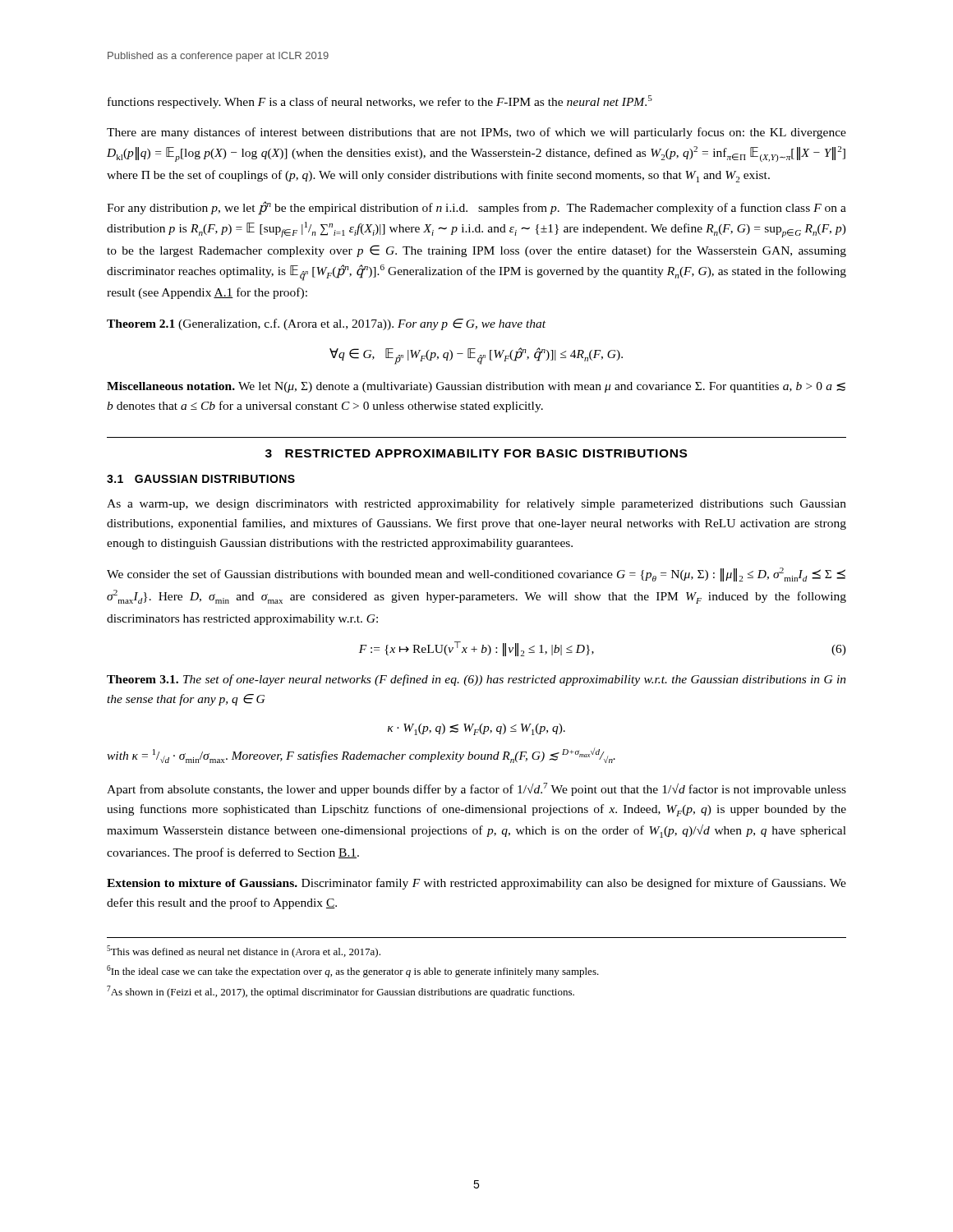Navigate to the passage starting "Apart from absolute constants, the lower"
The image size is (953, 1232).
click(x=476, y=820)
